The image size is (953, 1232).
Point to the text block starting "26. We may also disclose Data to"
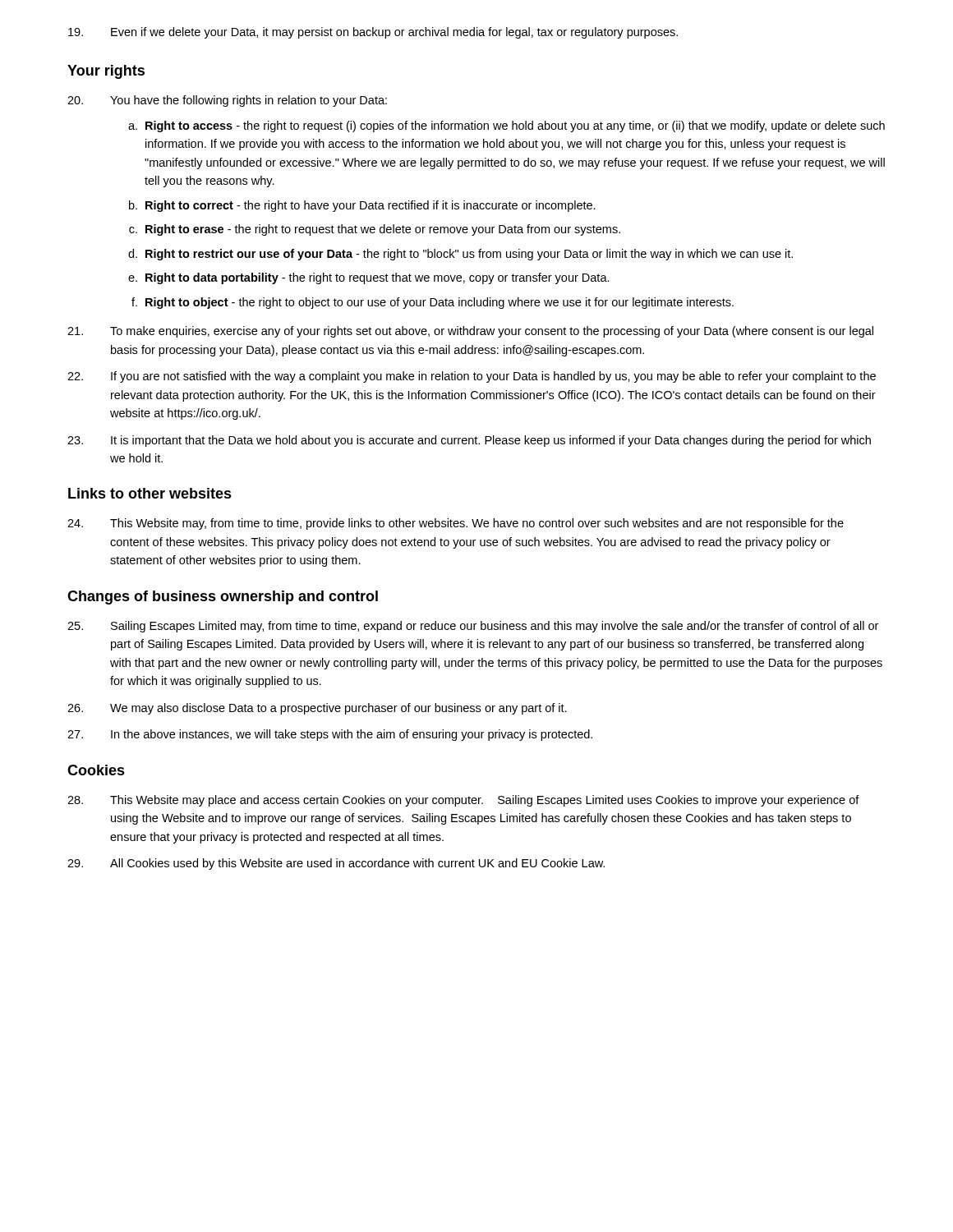coord(476,708)
